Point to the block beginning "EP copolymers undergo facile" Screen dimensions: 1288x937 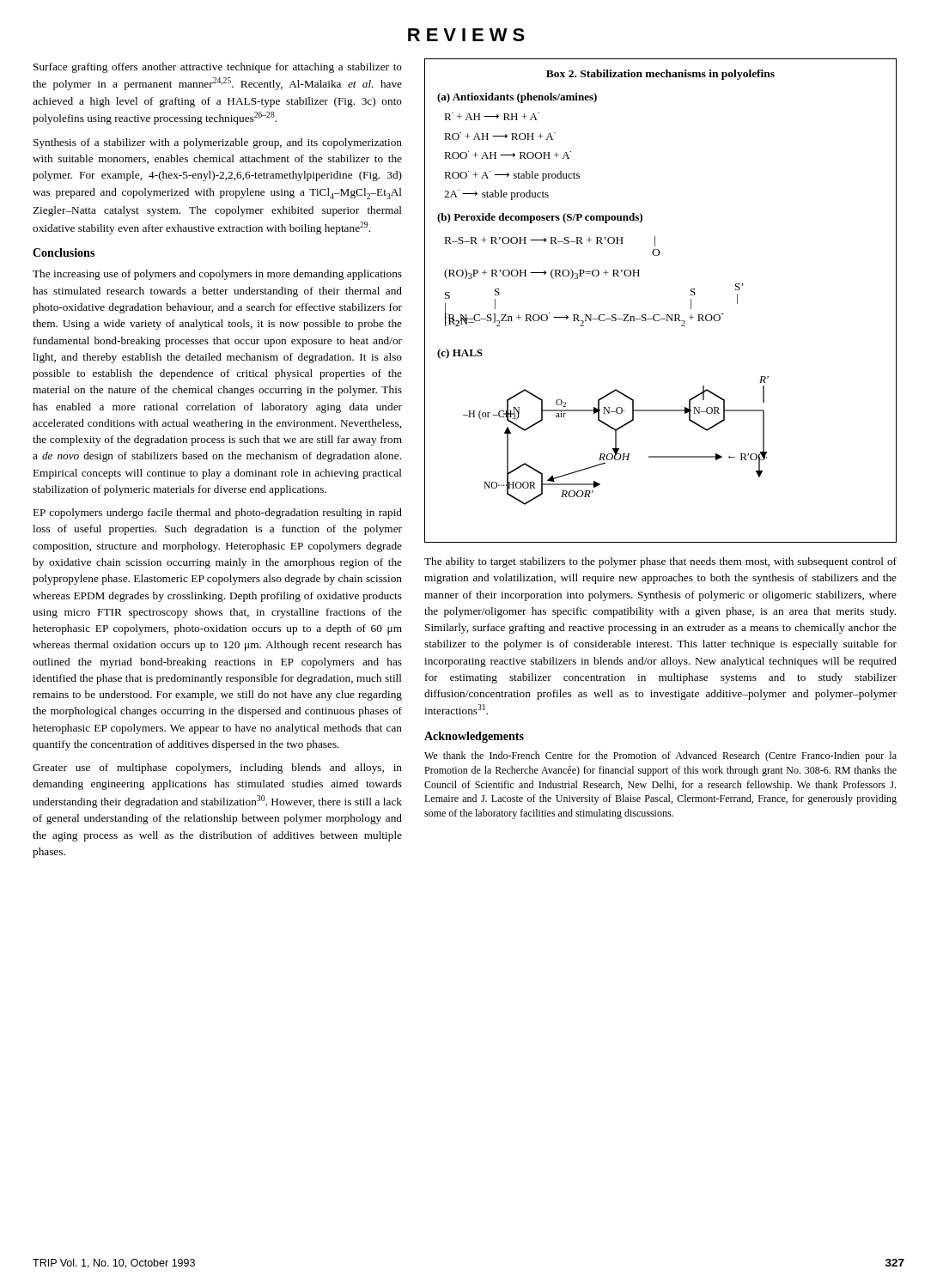click(217, 628)
